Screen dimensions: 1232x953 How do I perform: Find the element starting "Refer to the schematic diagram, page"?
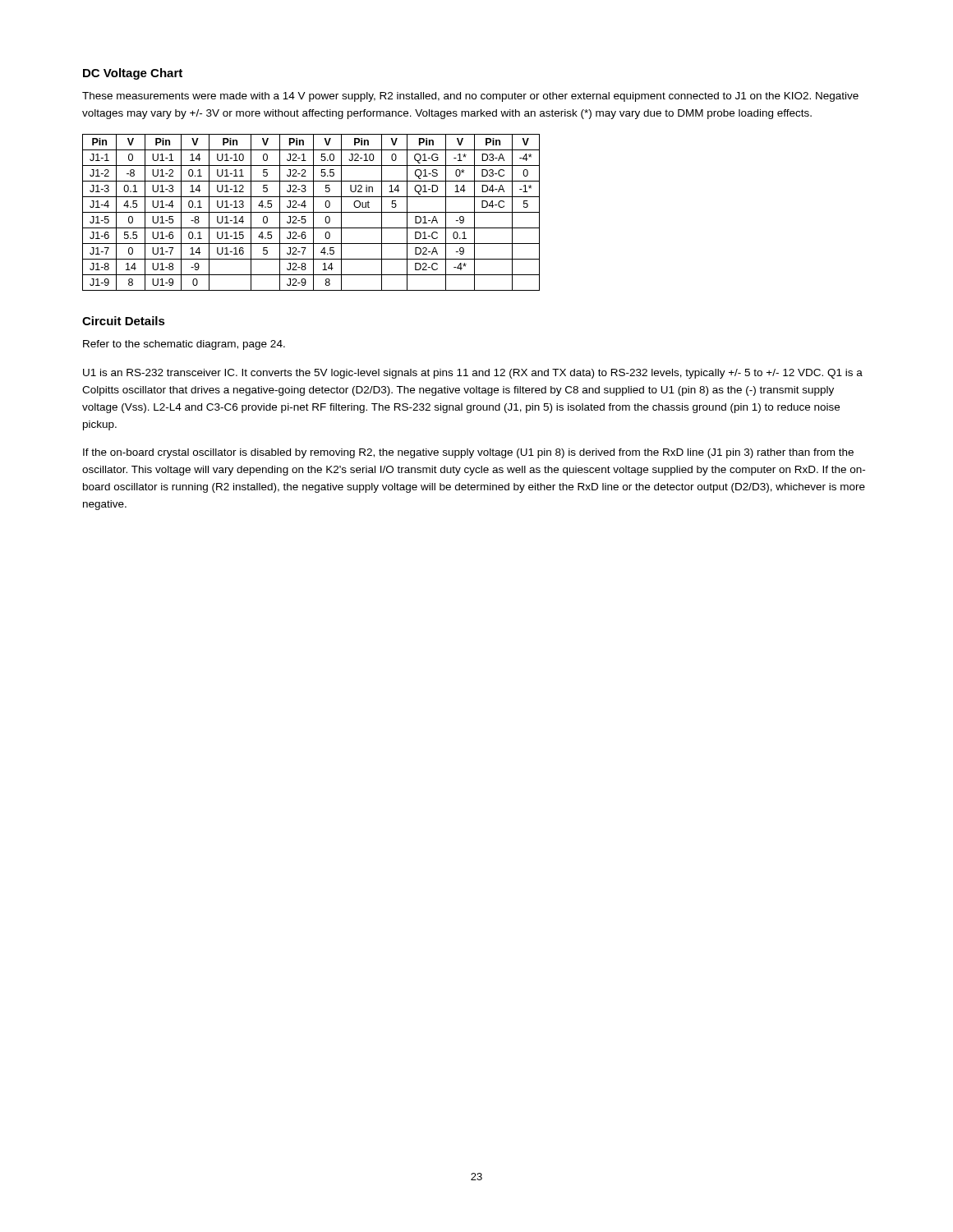[x=184, y=344]
